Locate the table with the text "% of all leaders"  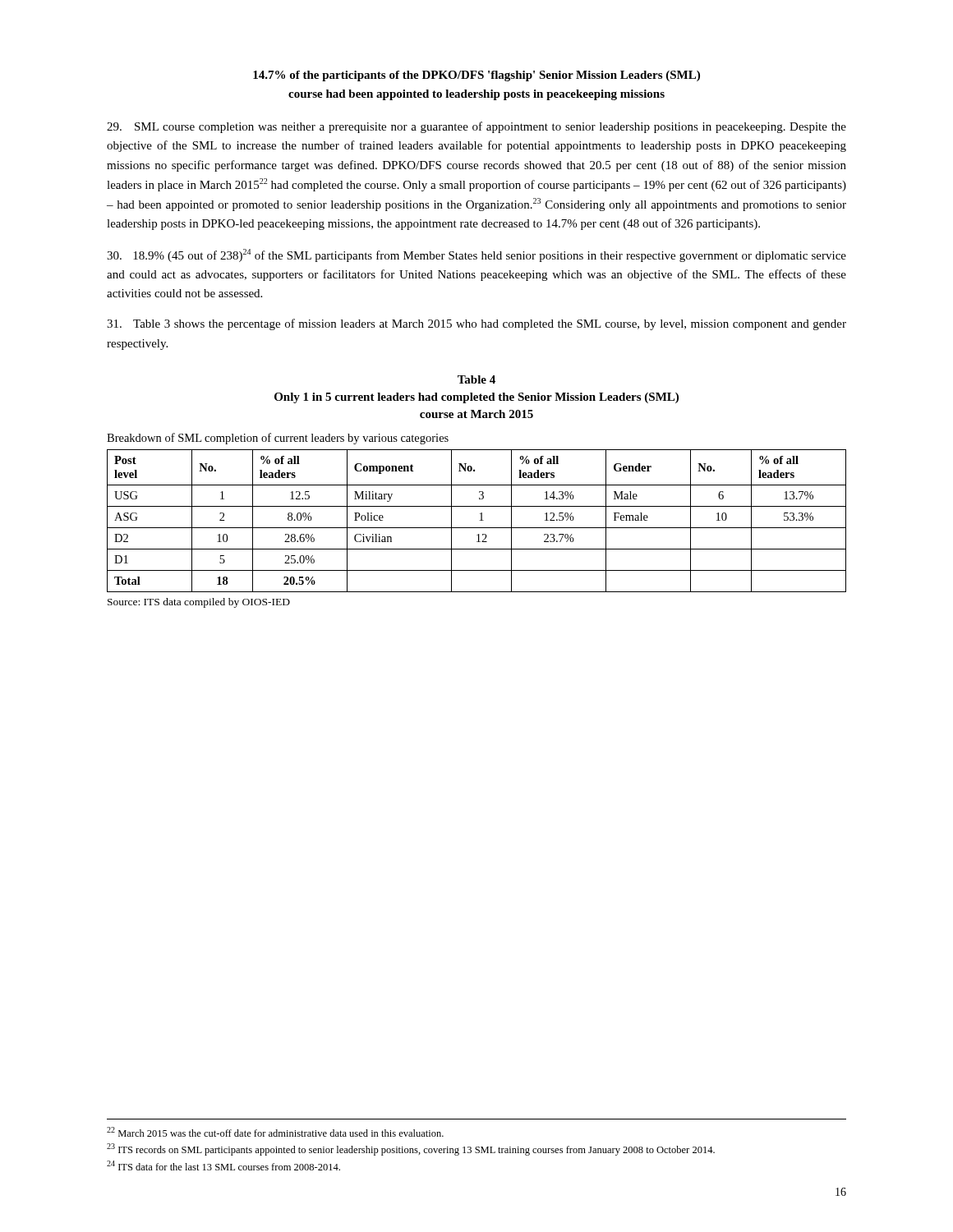coord(476,521)
